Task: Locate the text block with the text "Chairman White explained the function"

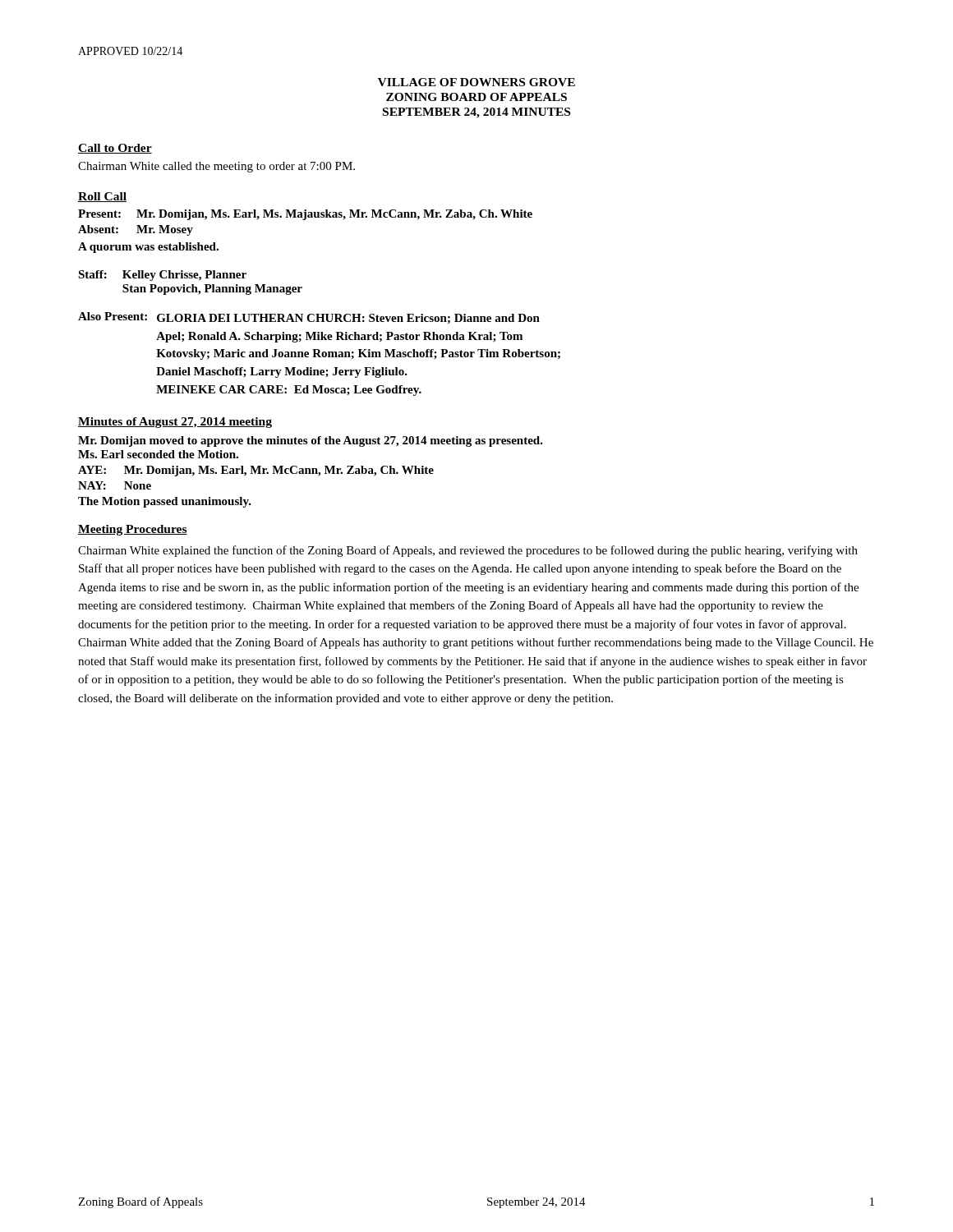Action: (476, 624)
